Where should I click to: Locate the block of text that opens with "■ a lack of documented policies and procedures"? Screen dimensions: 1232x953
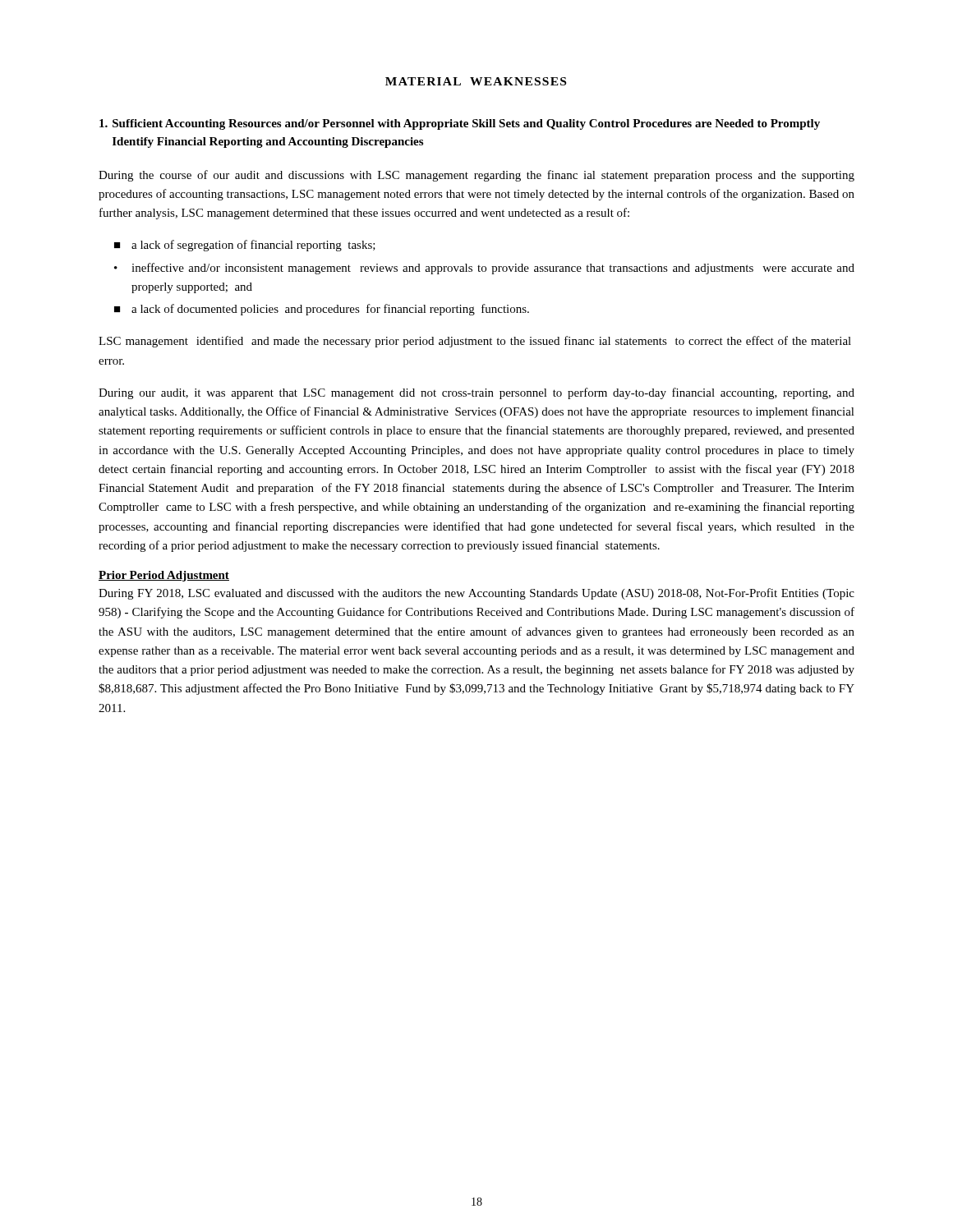click(x=484, y=309)
